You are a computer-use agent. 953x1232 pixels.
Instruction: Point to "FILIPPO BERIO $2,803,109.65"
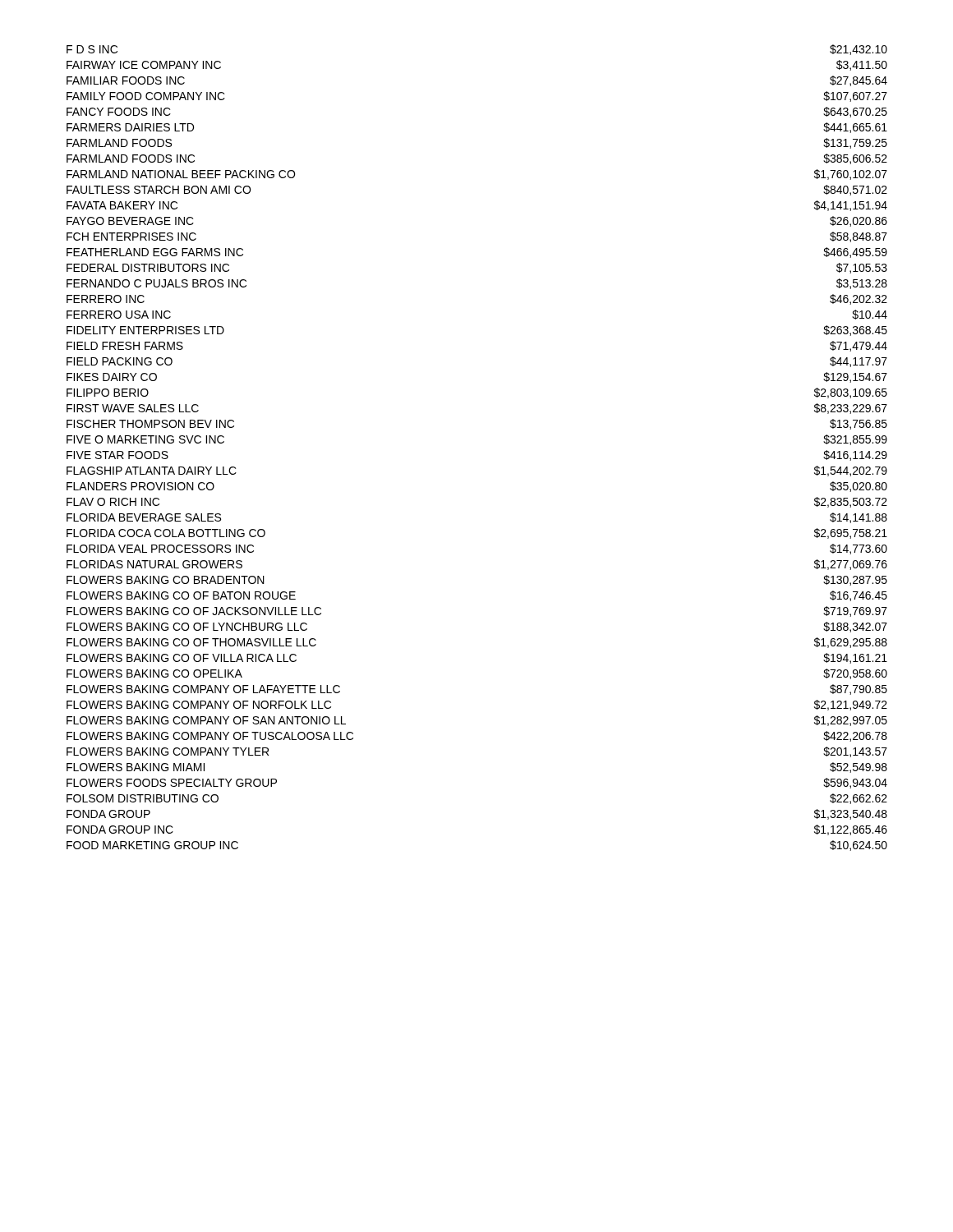105,395
